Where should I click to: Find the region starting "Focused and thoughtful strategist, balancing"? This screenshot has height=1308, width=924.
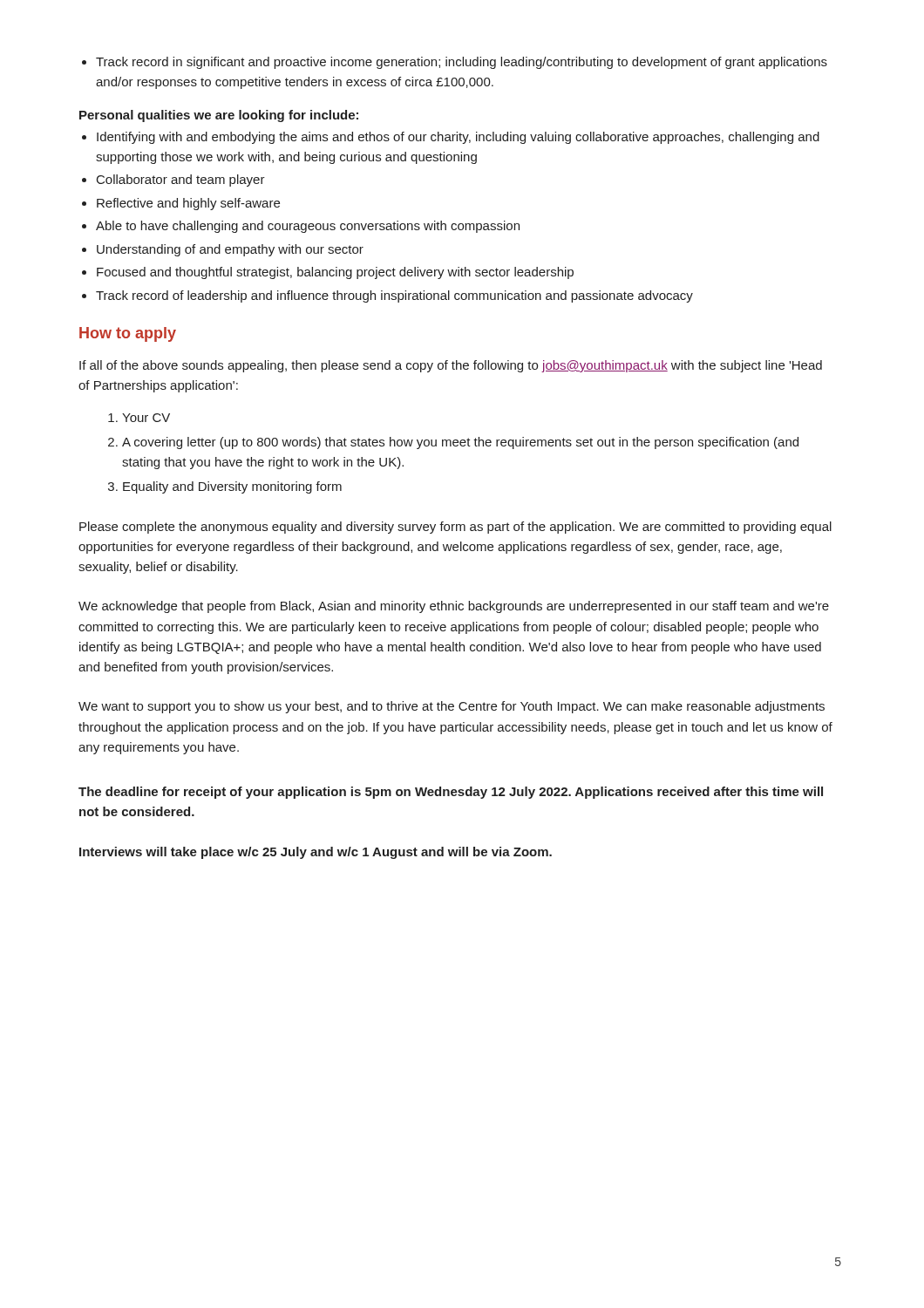pyautogui.click(x=466, y=272)
